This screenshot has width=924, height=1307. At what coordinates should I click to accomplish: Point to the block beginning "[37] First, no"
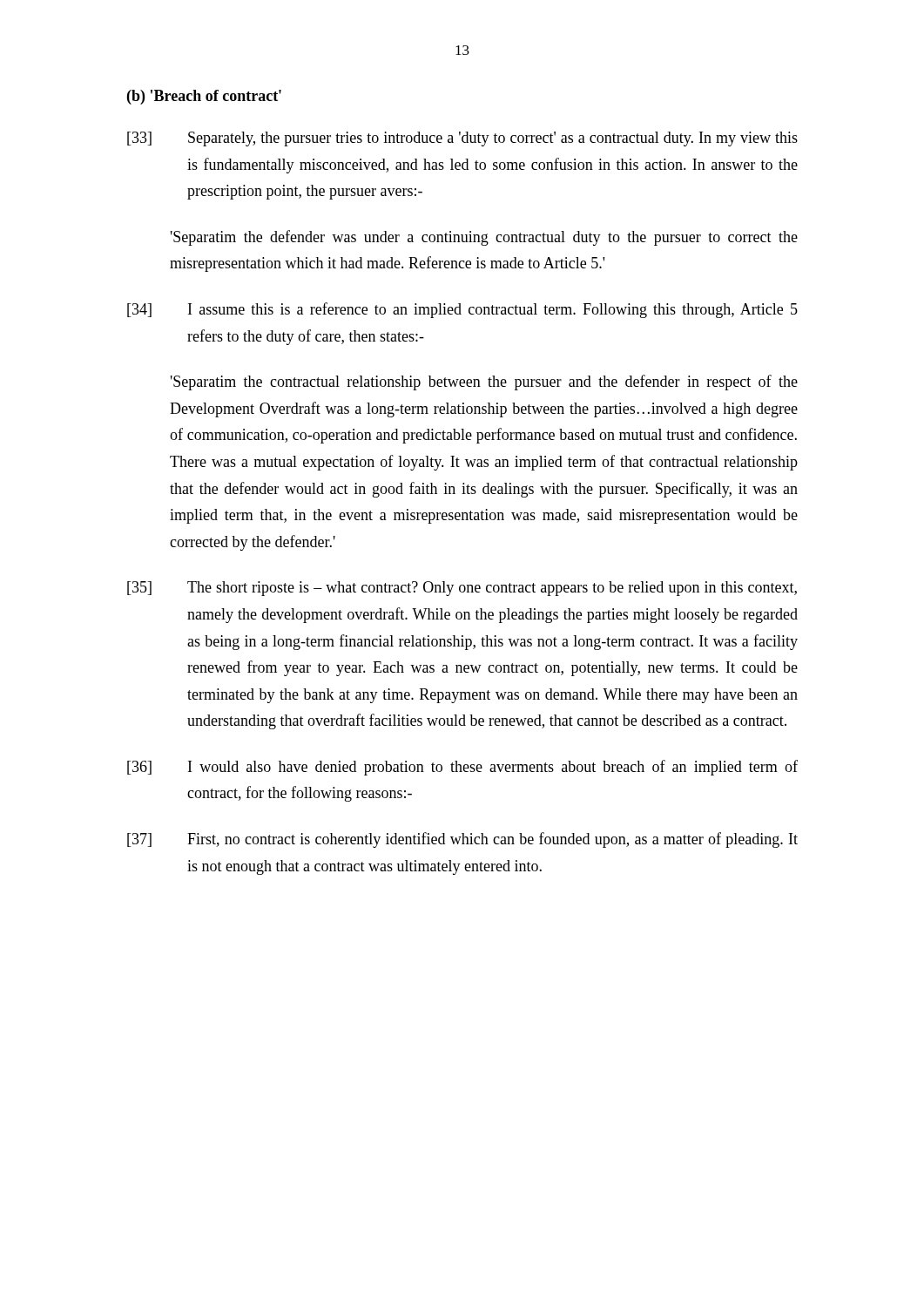462,853
